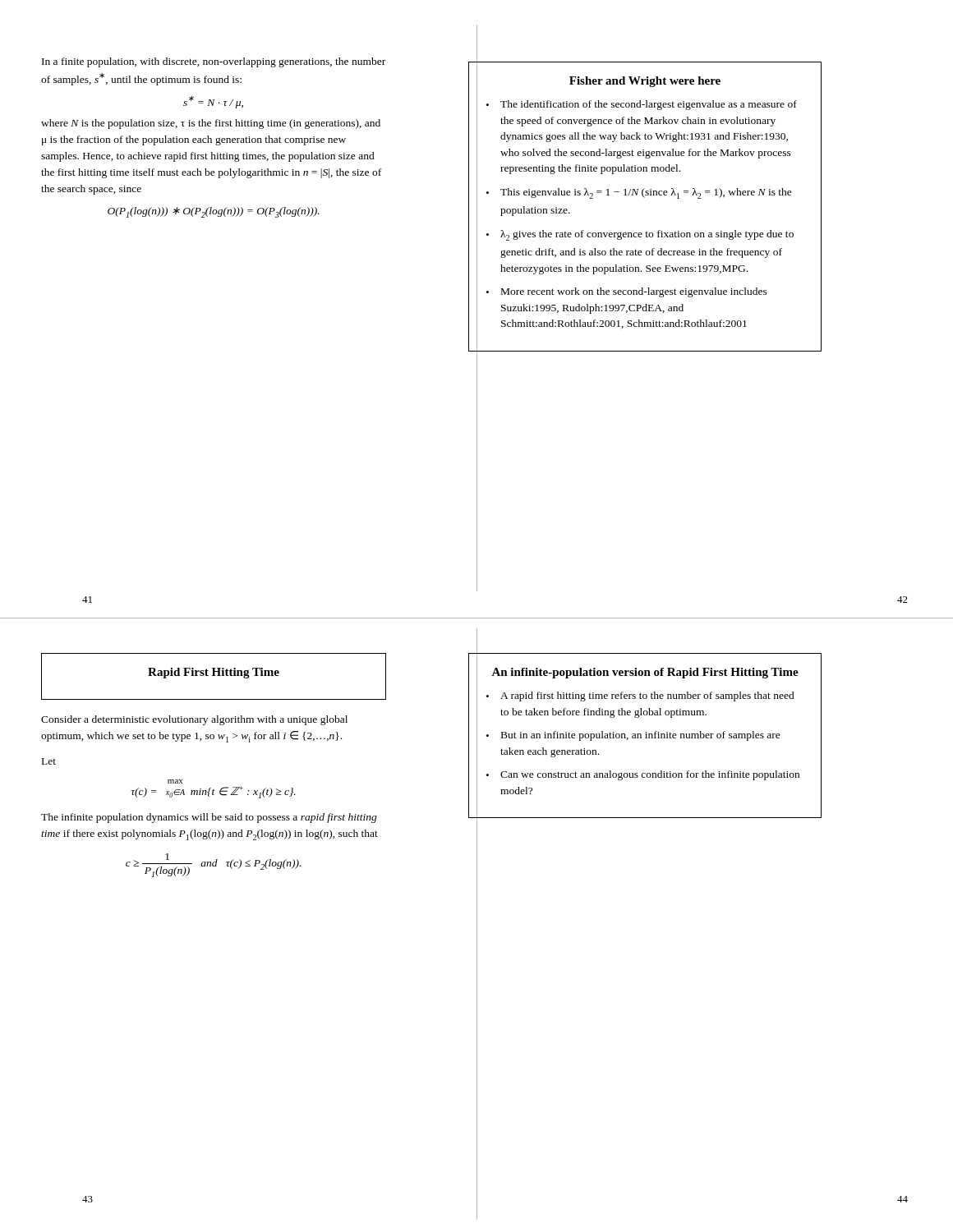Navigate to the block starting "Consider a deterministic evolutionary algorithm with"
Viewport: 953px width, 1232px height.
[194, 728]
